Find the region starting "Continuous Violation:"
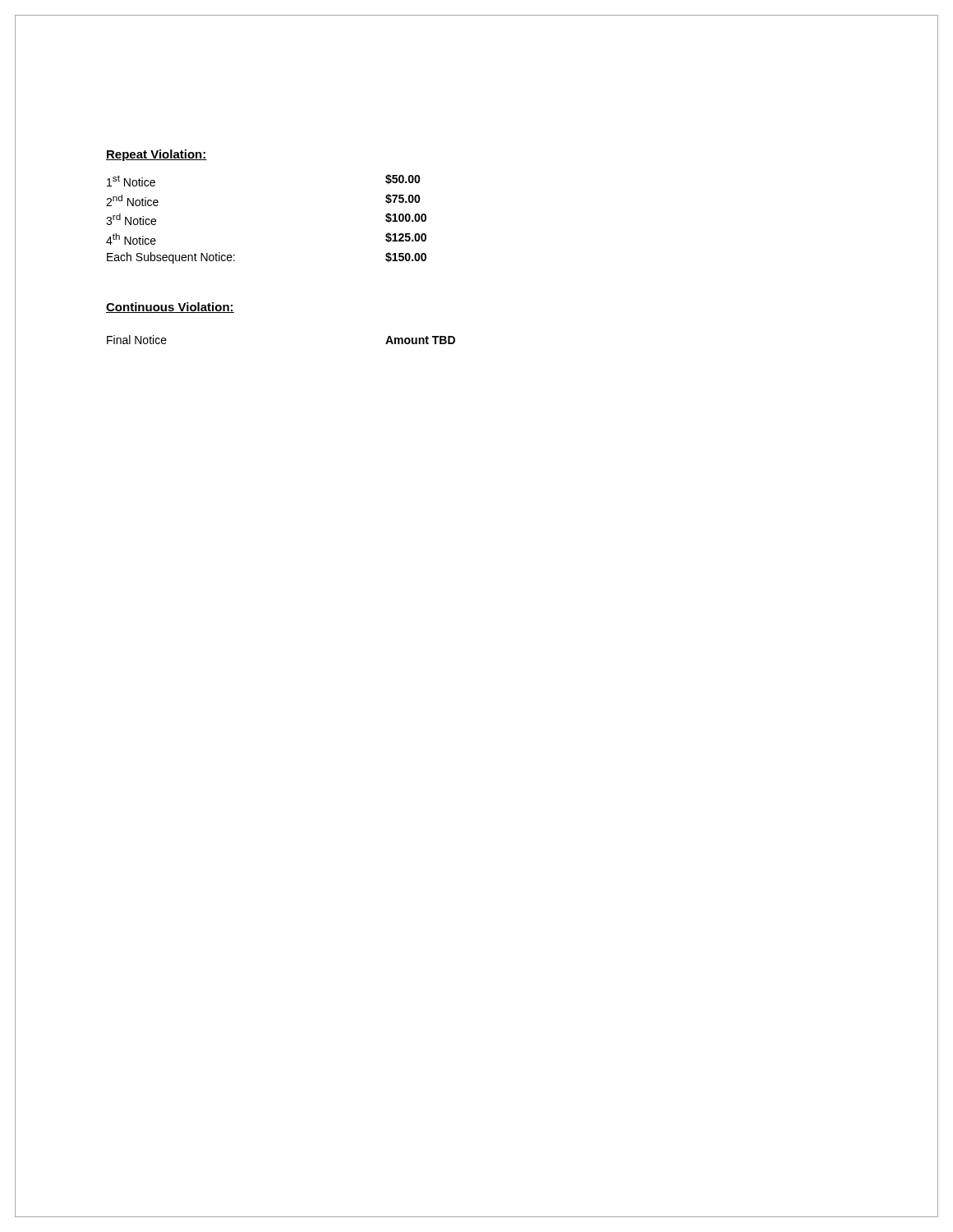 (170, 306)
